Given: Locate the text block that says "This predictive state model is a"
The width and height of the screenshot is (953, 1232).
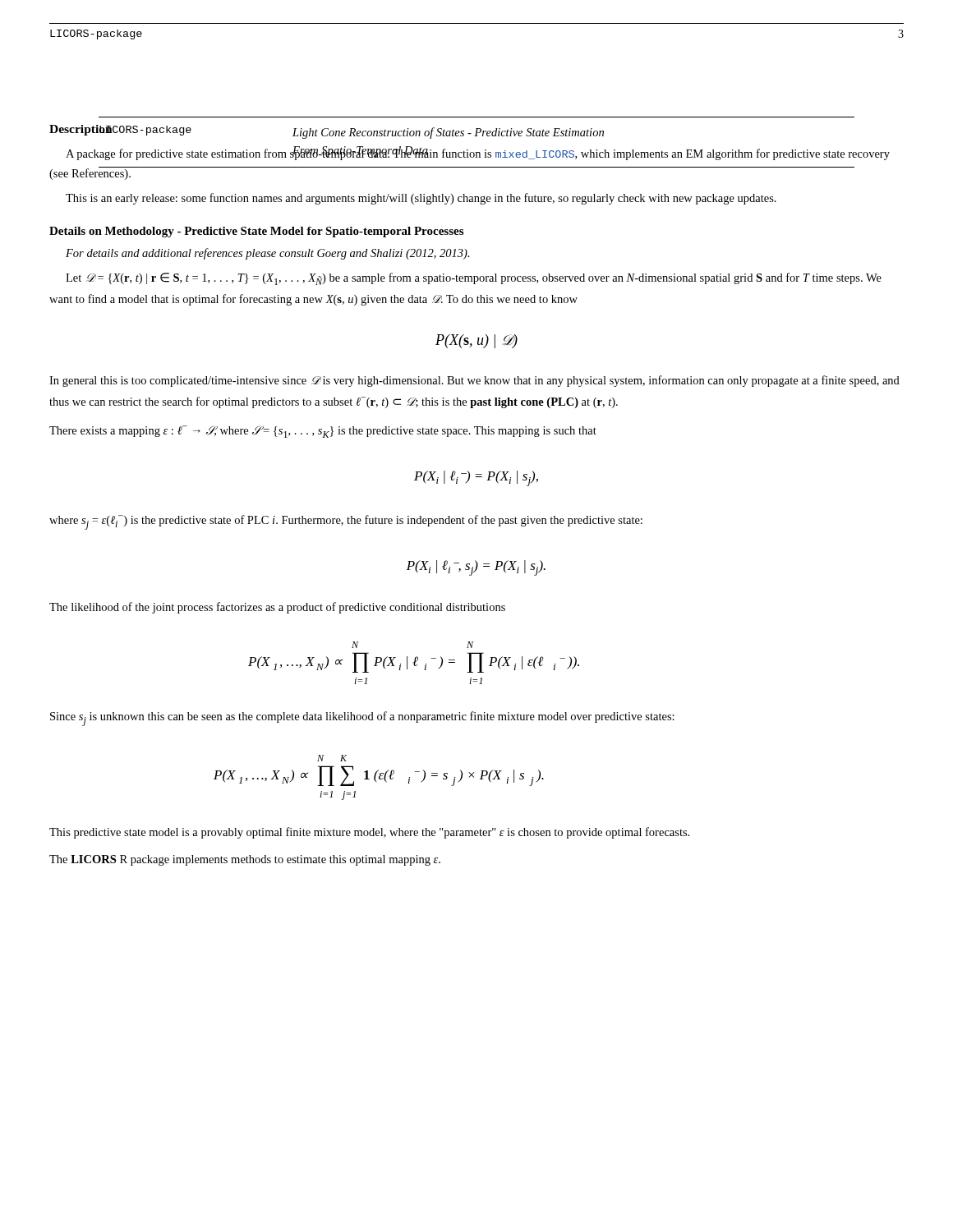Looking at the screenshot, I should coord(370,832).
